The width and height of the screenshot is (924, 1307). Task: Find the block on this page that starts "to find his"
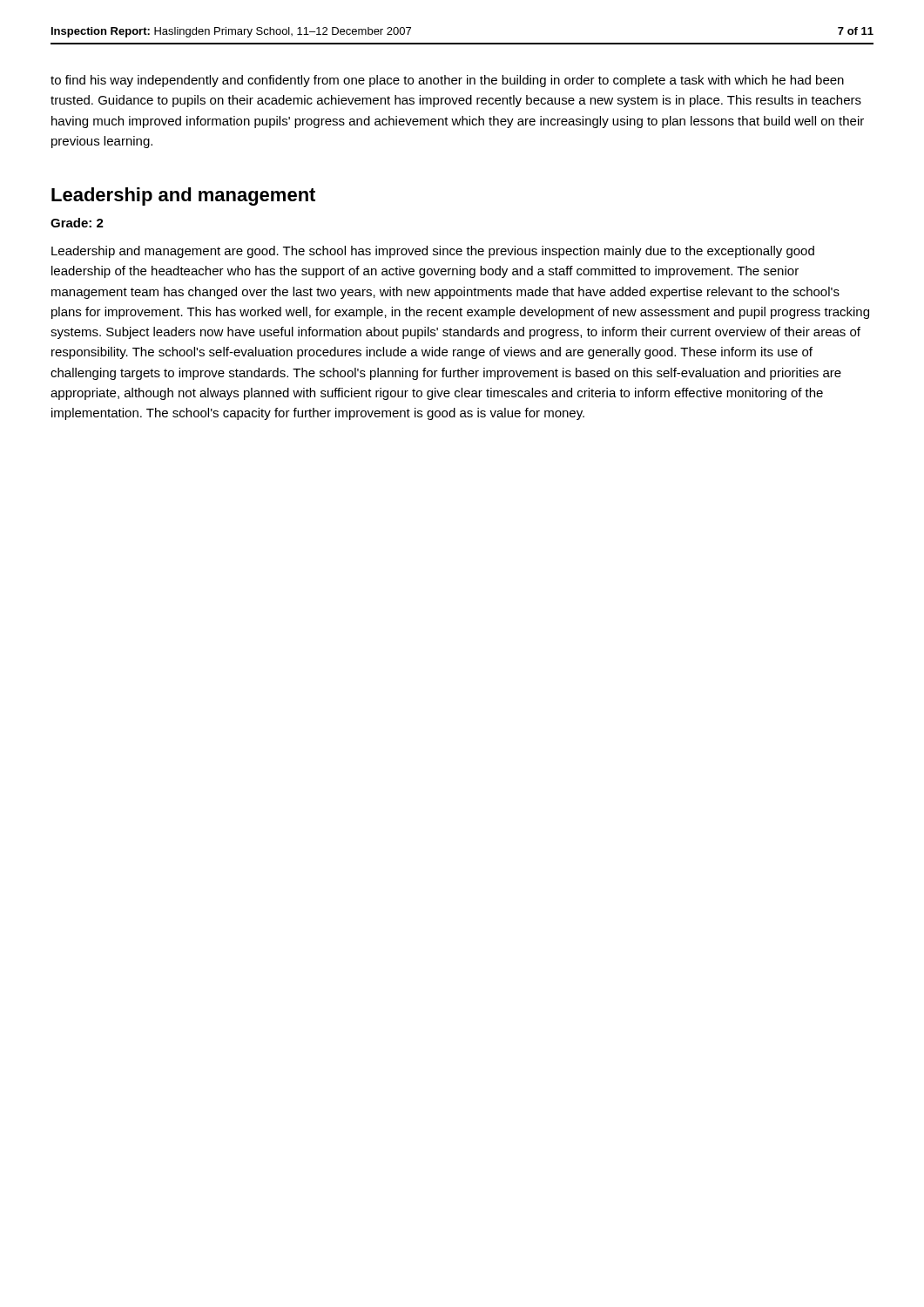457,110
